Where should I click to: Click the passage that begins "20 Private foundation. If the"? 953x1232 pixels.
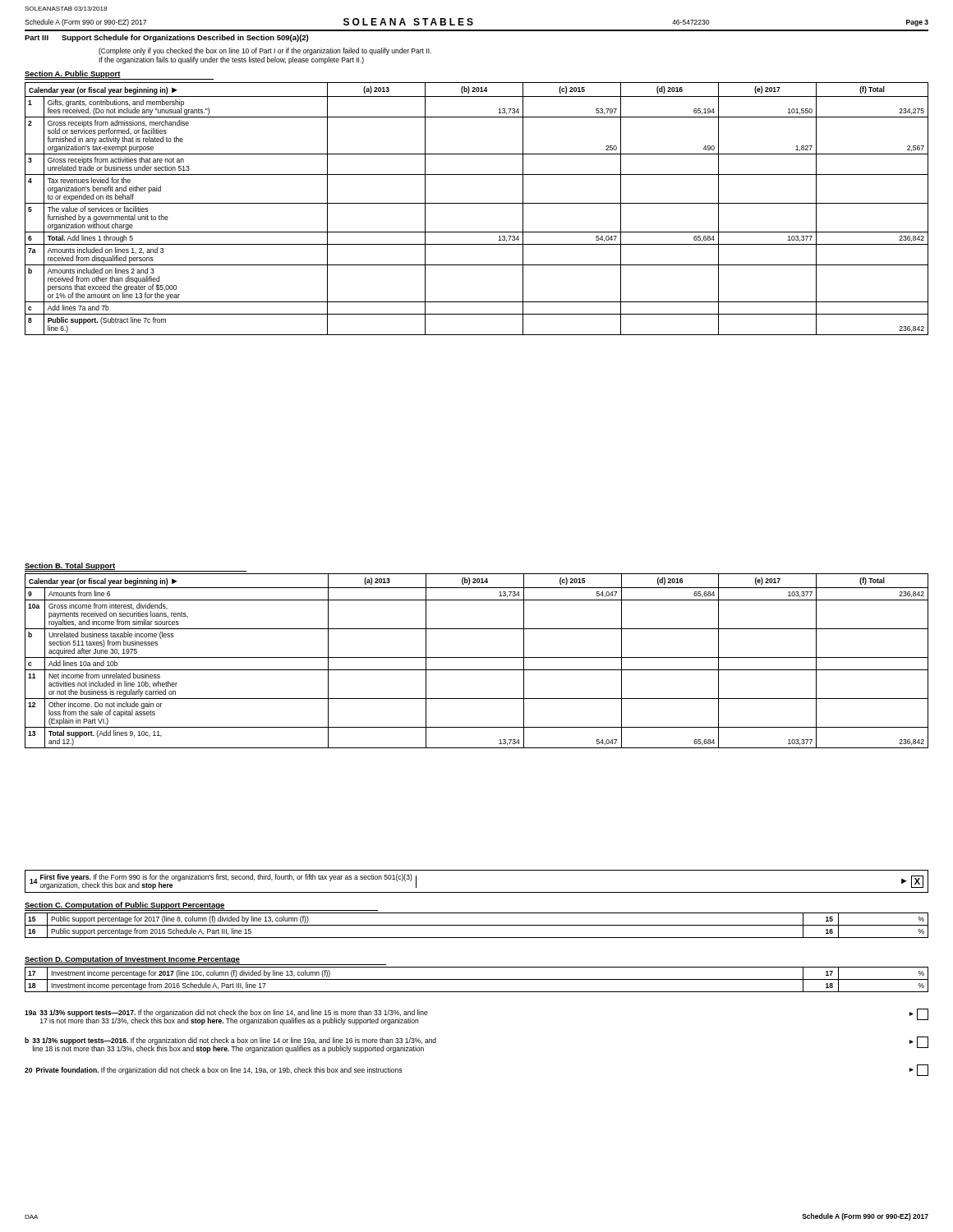[x=212, y=1070]
